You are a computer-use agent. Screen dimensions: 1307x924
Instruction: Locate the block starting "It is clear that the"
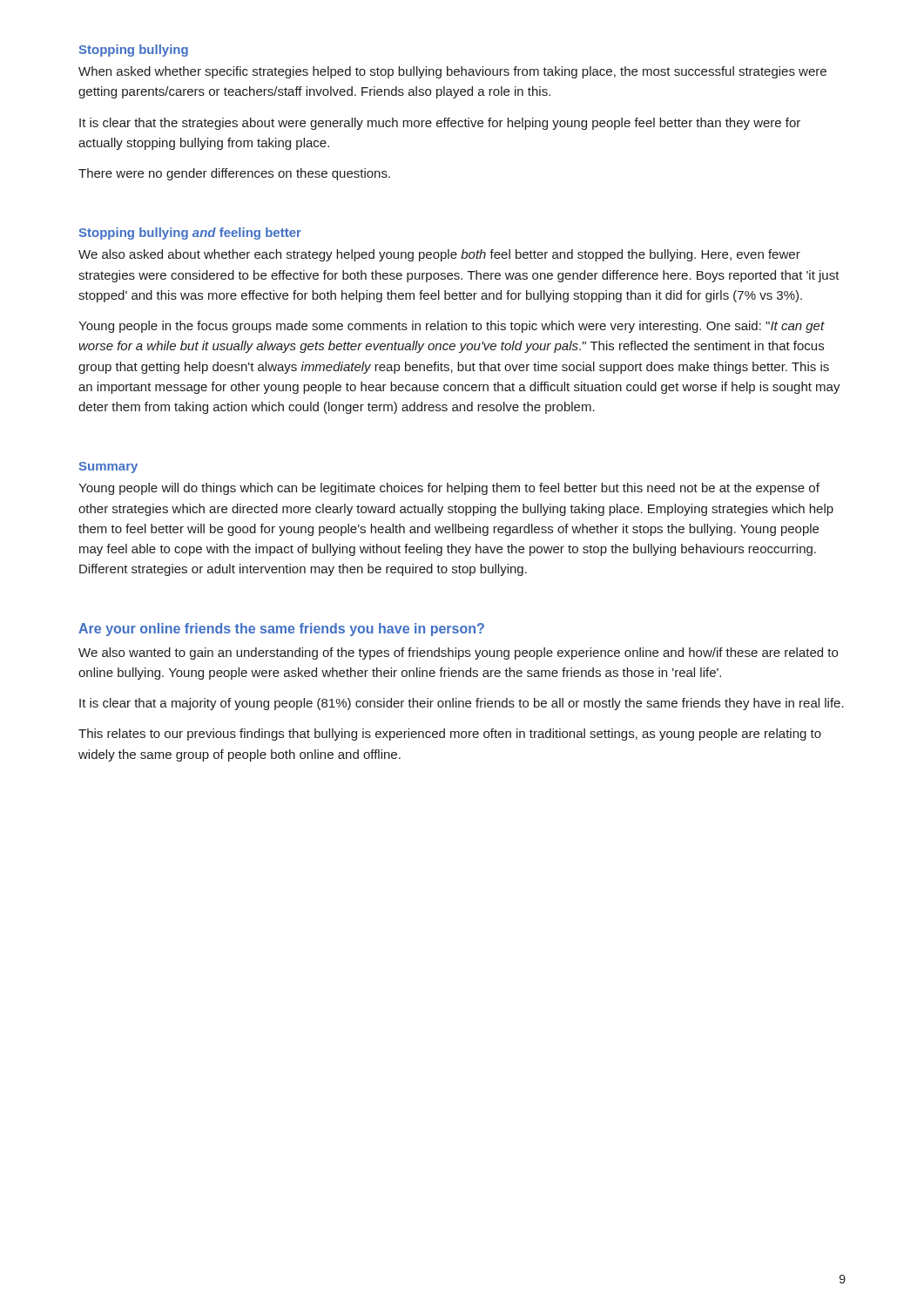(x=462, y=132)
